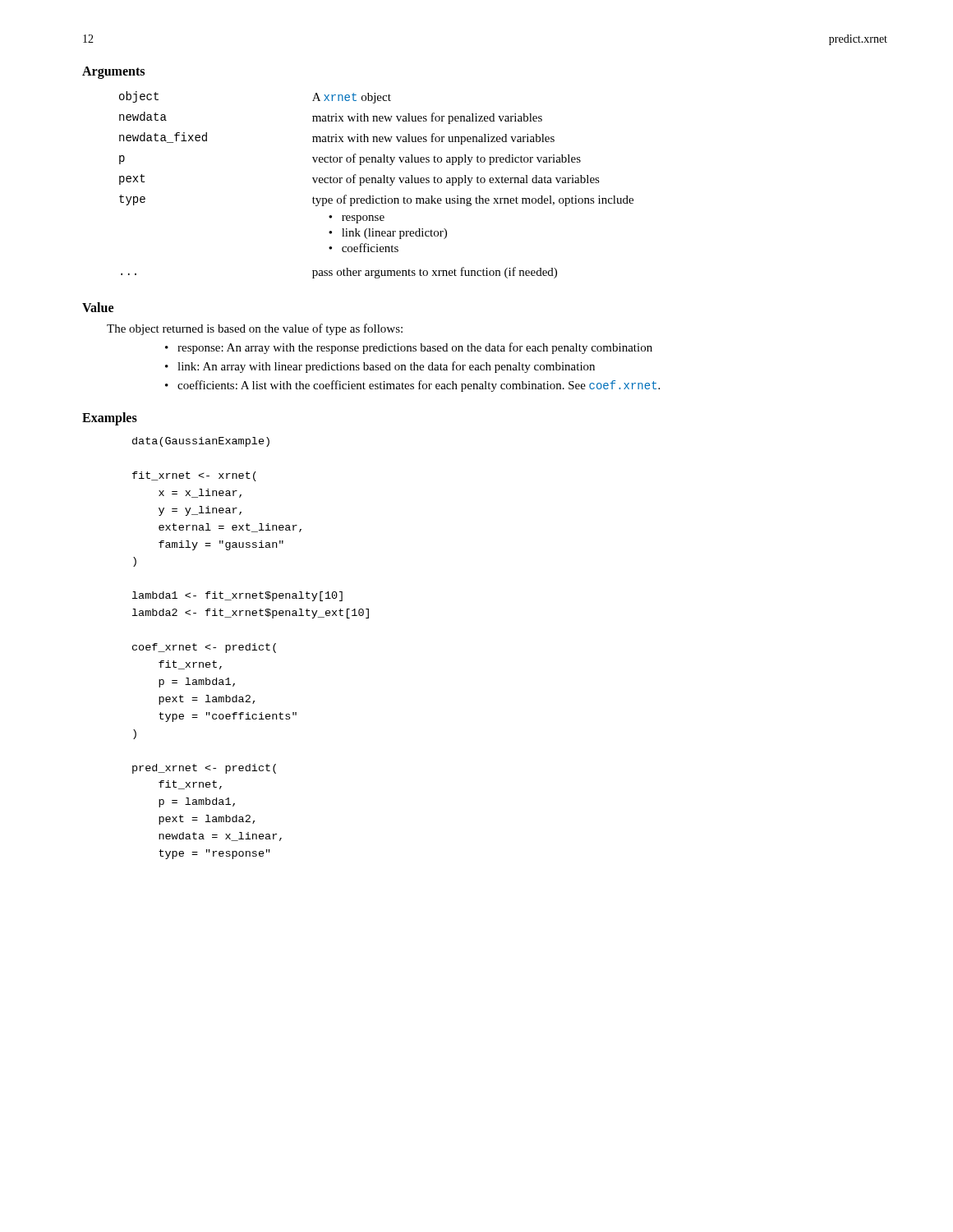Select the block starting "coefficients: A list with the coefficient estimates"
Screen dimensions: 1232x953
pos(526,386)
